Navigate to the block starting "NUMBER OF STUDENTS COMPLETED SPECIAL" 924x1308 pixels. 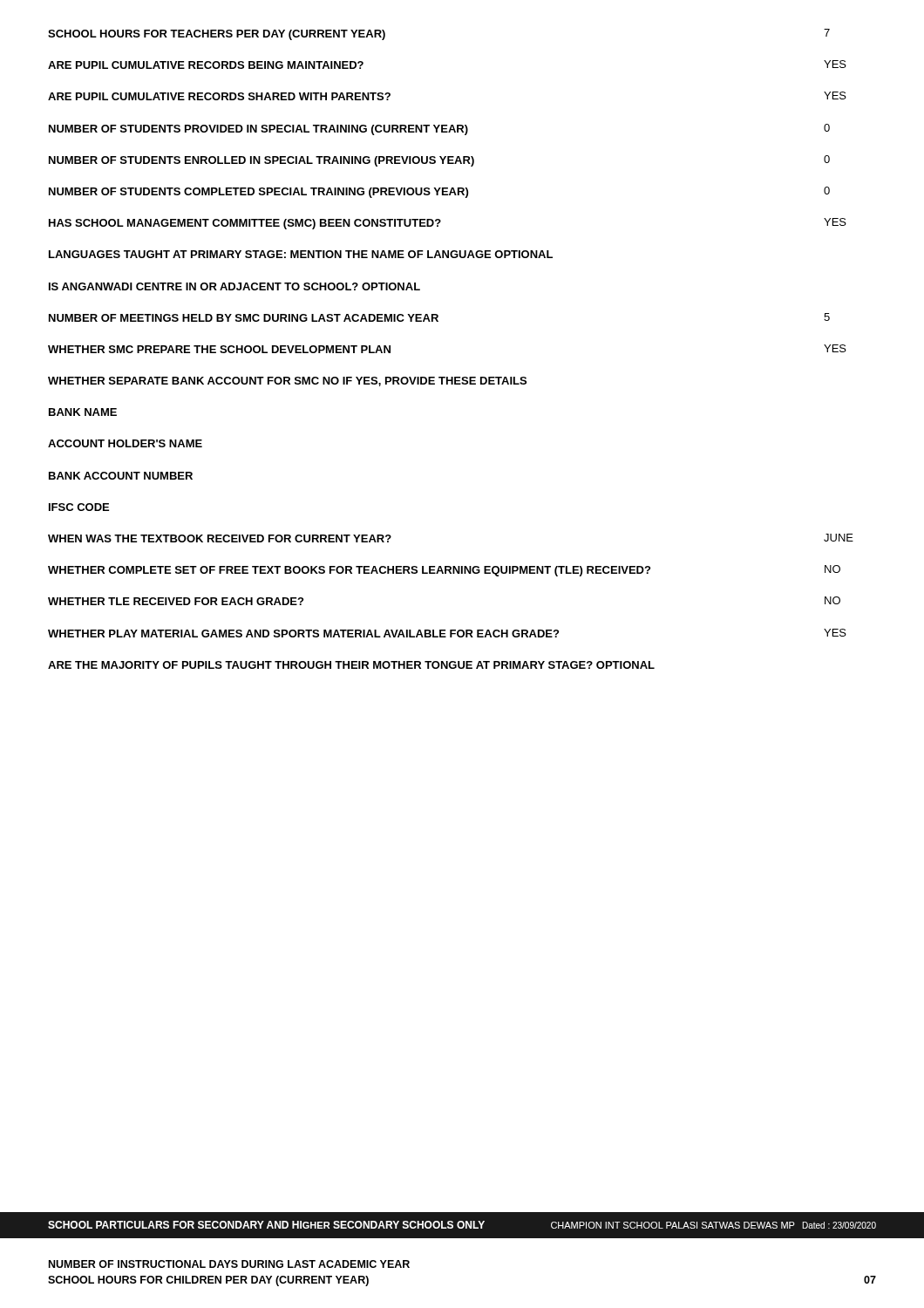(x=462, y=192)
